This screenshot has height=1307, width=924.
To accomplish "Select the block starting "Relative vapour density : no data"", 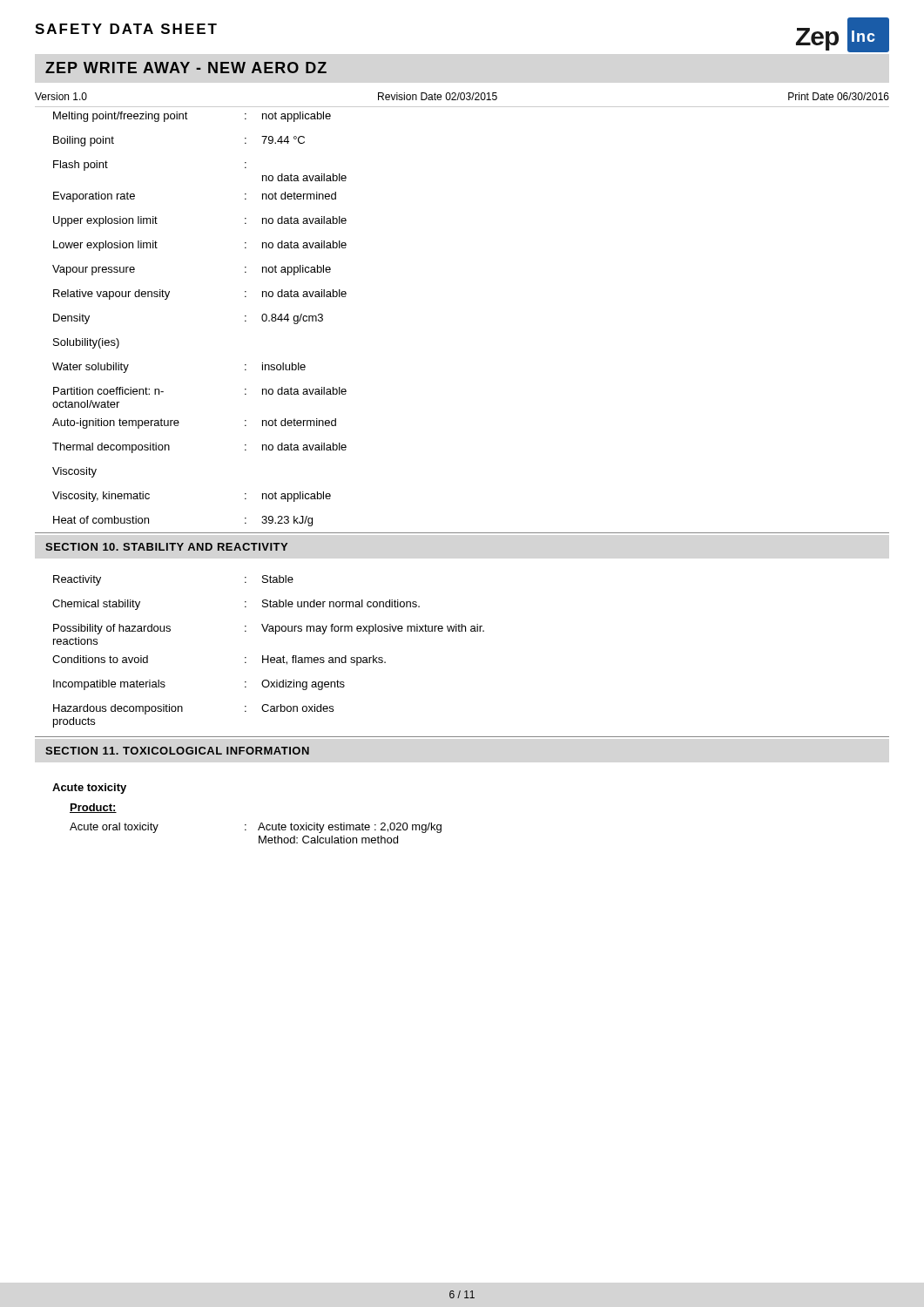I will (x=110, y=294).
